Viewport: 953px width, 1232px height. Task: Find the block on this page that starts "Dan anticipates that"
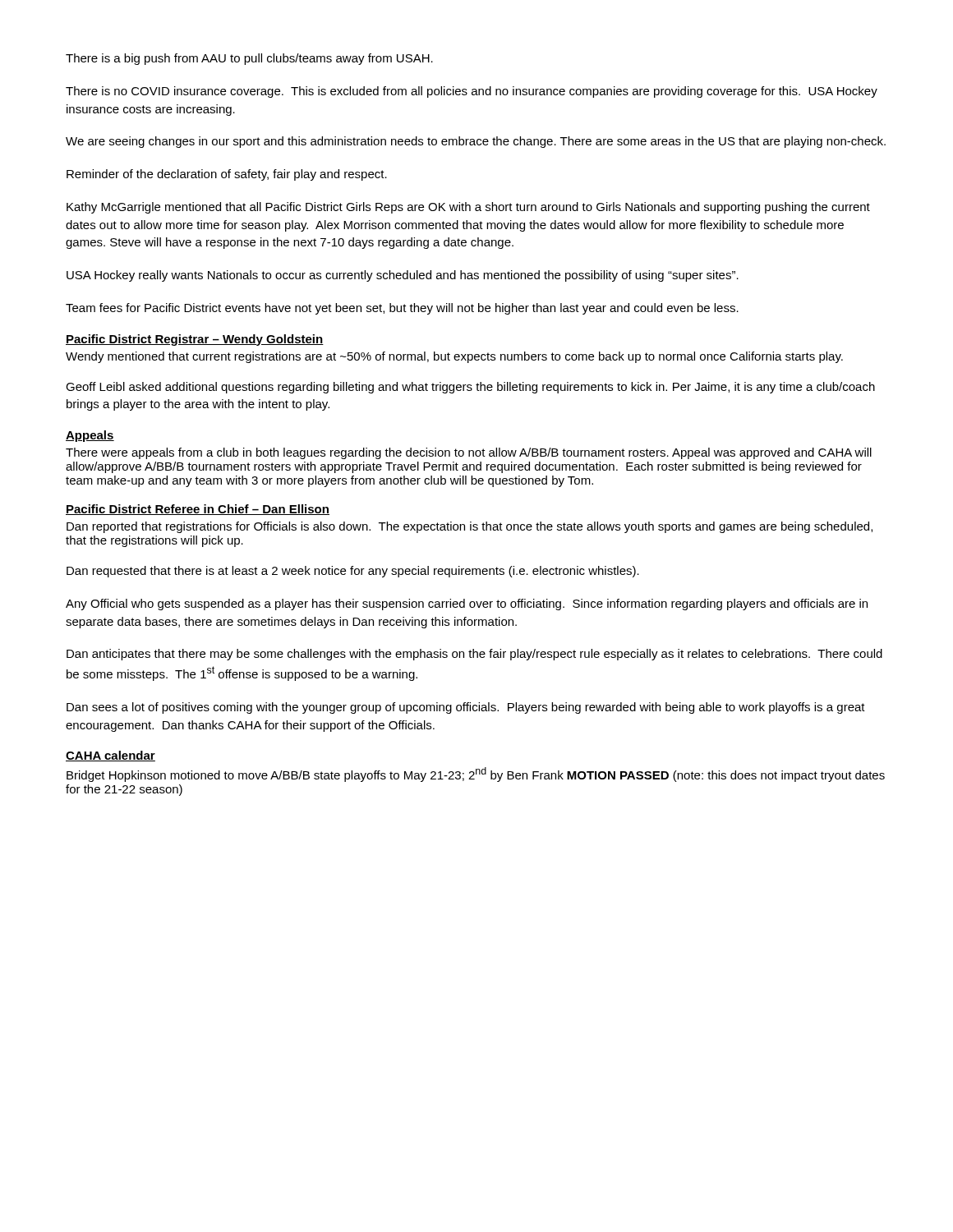tap(474, 664)
